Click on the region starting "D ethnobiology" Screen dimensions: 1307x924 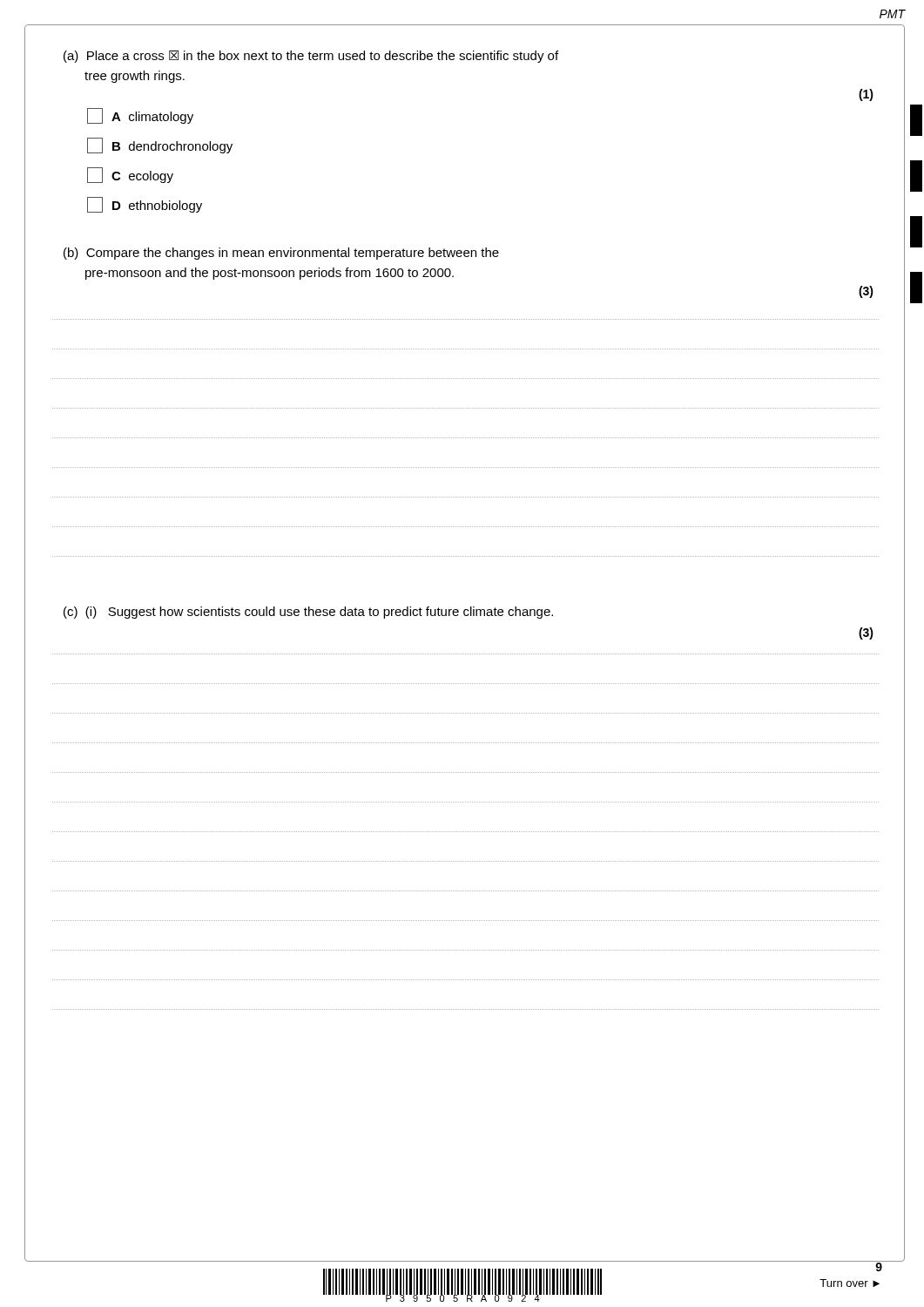tap(145, 205)
